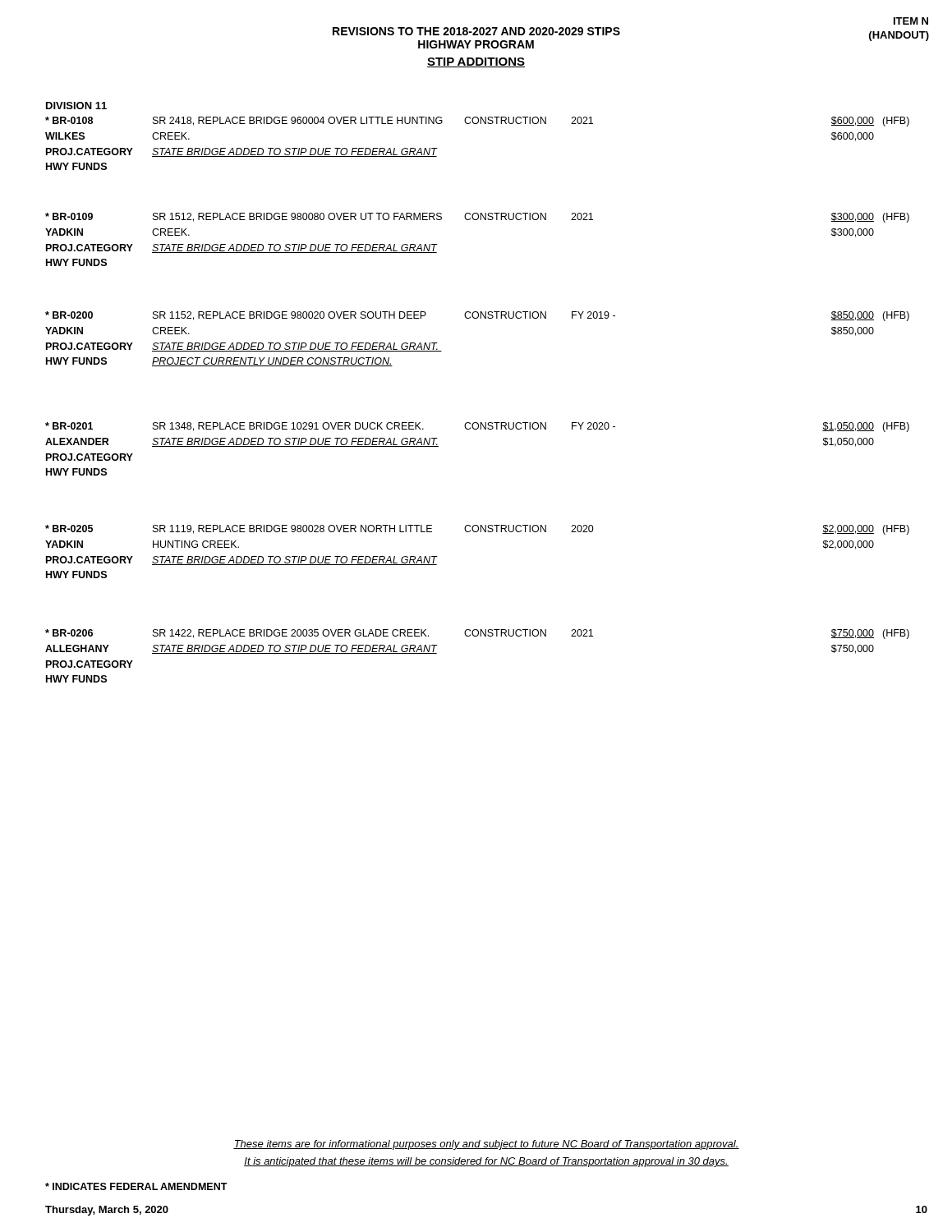Image resolution: width=952 pixels, height=1232 pixels.
Task: Find the block on this page that starts "These items are for informational purposes"
Action: 486,1153
